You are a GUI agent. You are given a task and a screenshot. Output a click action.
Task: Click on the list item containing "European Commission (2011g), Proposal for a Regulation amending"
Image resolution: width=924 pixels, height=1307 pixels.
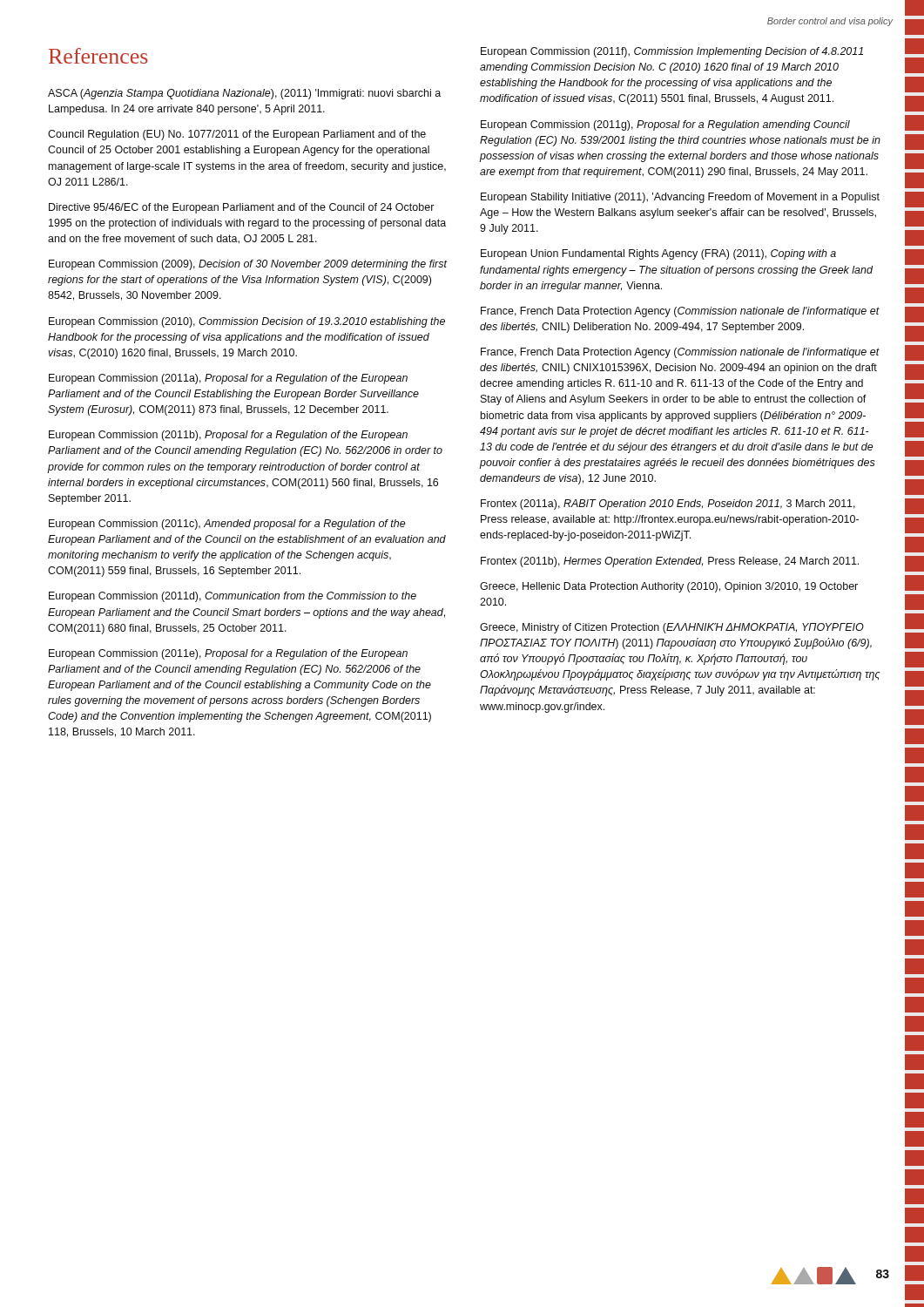(x=680, y=148)
